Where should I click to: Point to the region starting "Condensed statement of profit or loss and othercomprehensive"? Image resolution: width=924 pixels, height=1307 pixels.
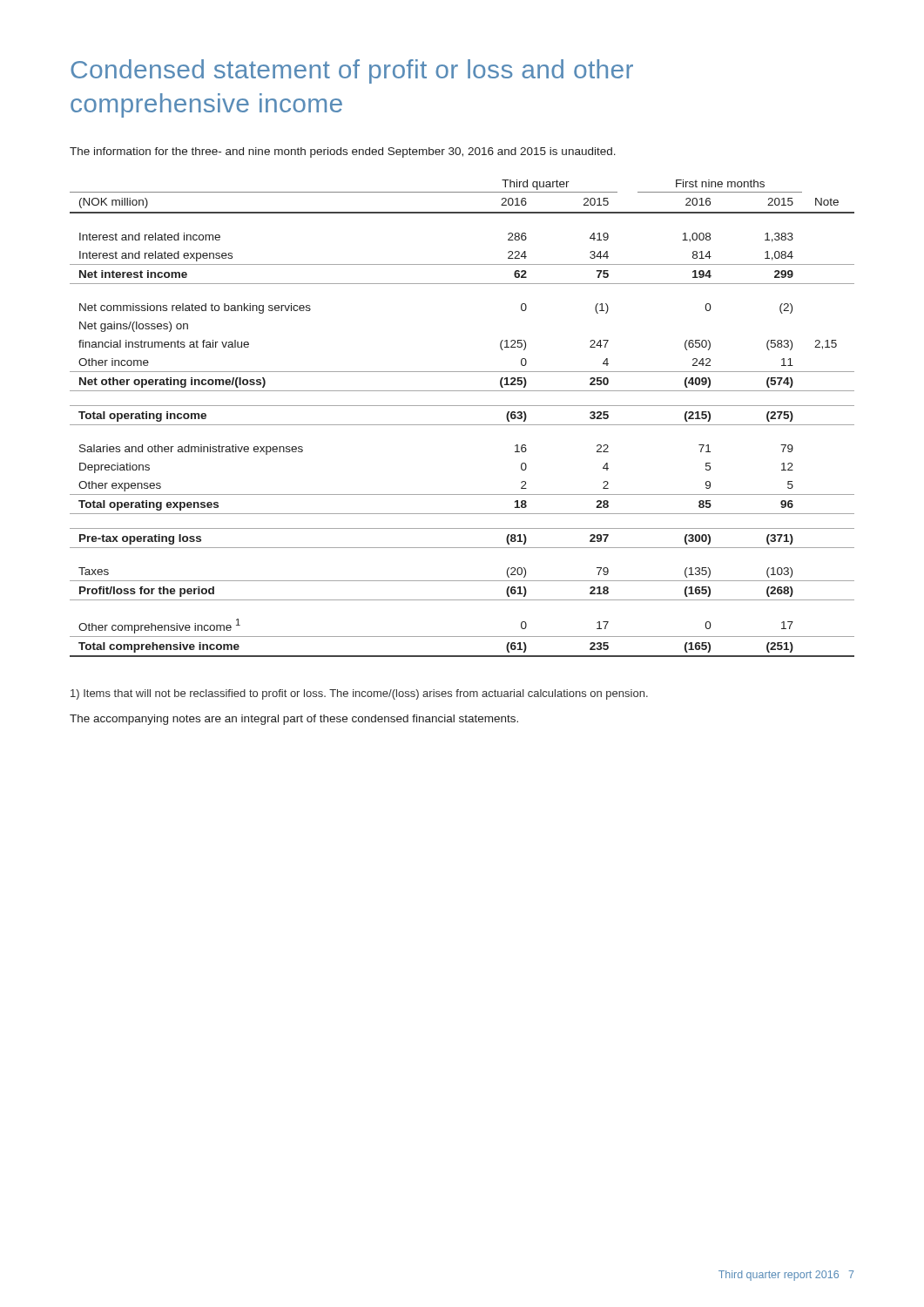[x=462, y=86]
